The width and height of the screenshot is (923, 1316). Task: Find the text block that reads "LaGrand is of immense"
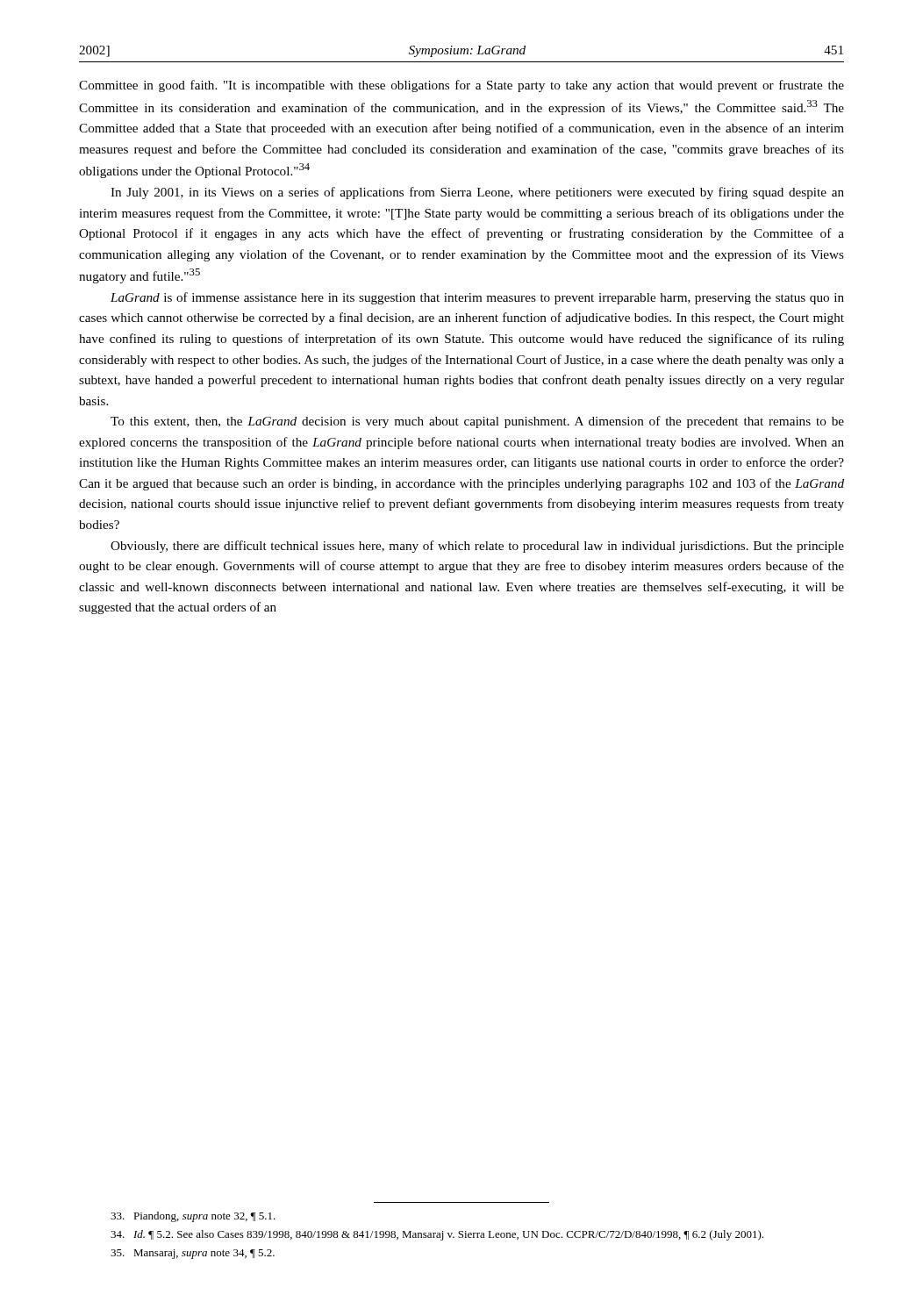[462, 349]
